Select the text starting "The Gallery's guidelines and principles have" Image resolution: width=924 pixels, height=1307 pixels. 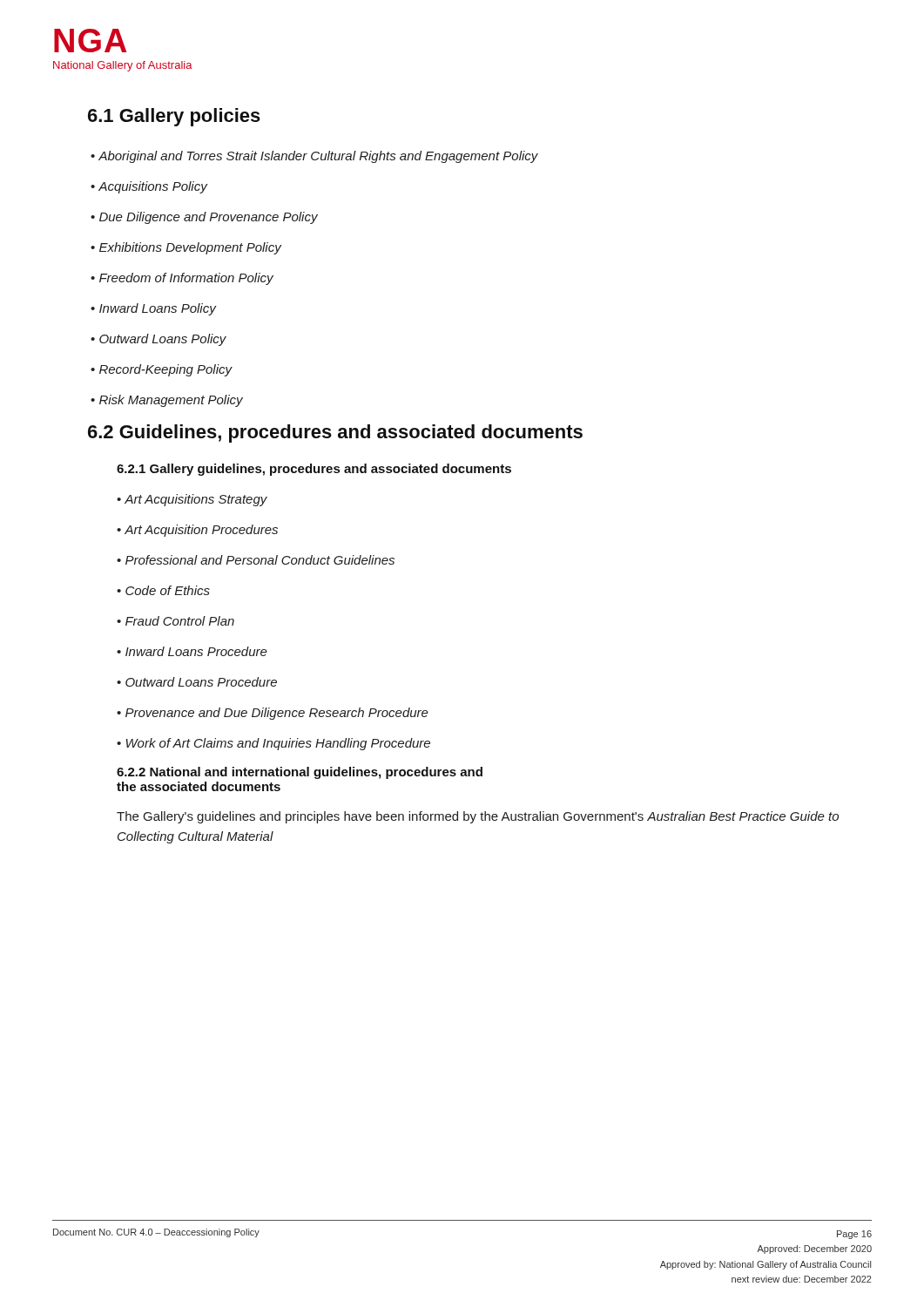478,826
